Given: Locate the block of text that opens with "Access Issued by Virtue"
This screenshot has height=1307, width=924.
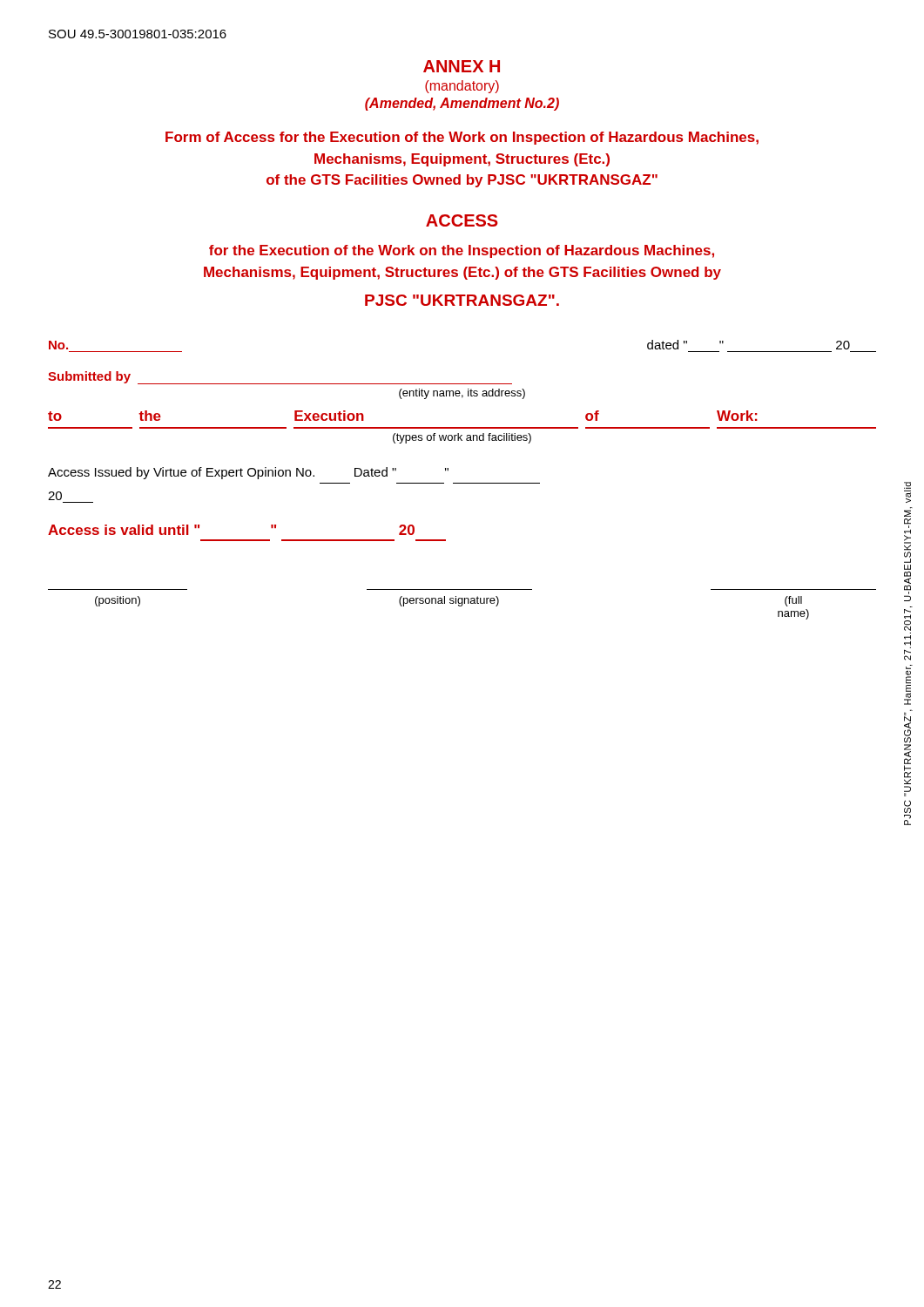Looking at the screenshot, I should (x=294, y=471).
